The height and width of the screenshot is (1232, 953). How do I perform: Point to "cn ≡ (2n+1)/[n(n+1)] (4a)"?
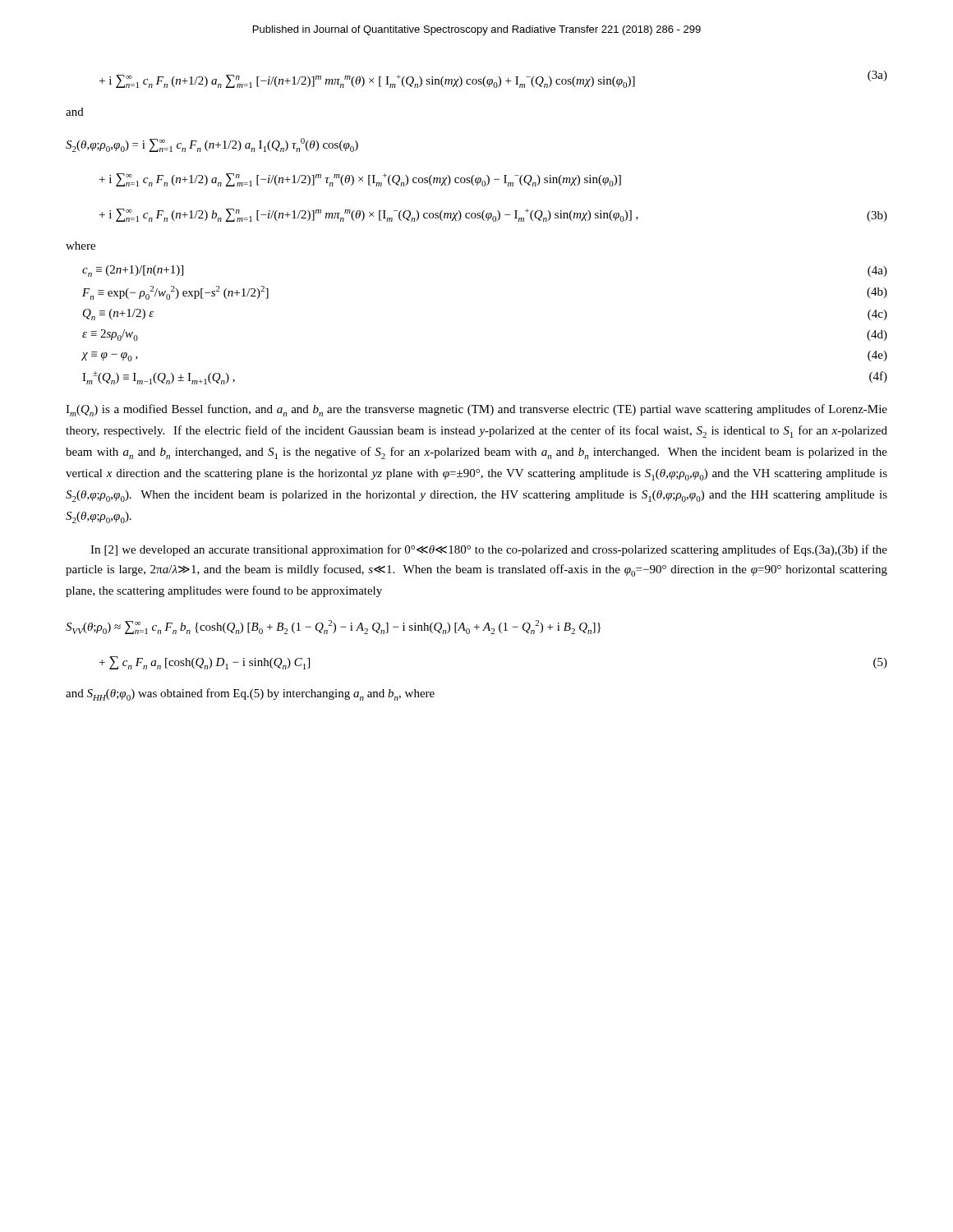(132, 271)
